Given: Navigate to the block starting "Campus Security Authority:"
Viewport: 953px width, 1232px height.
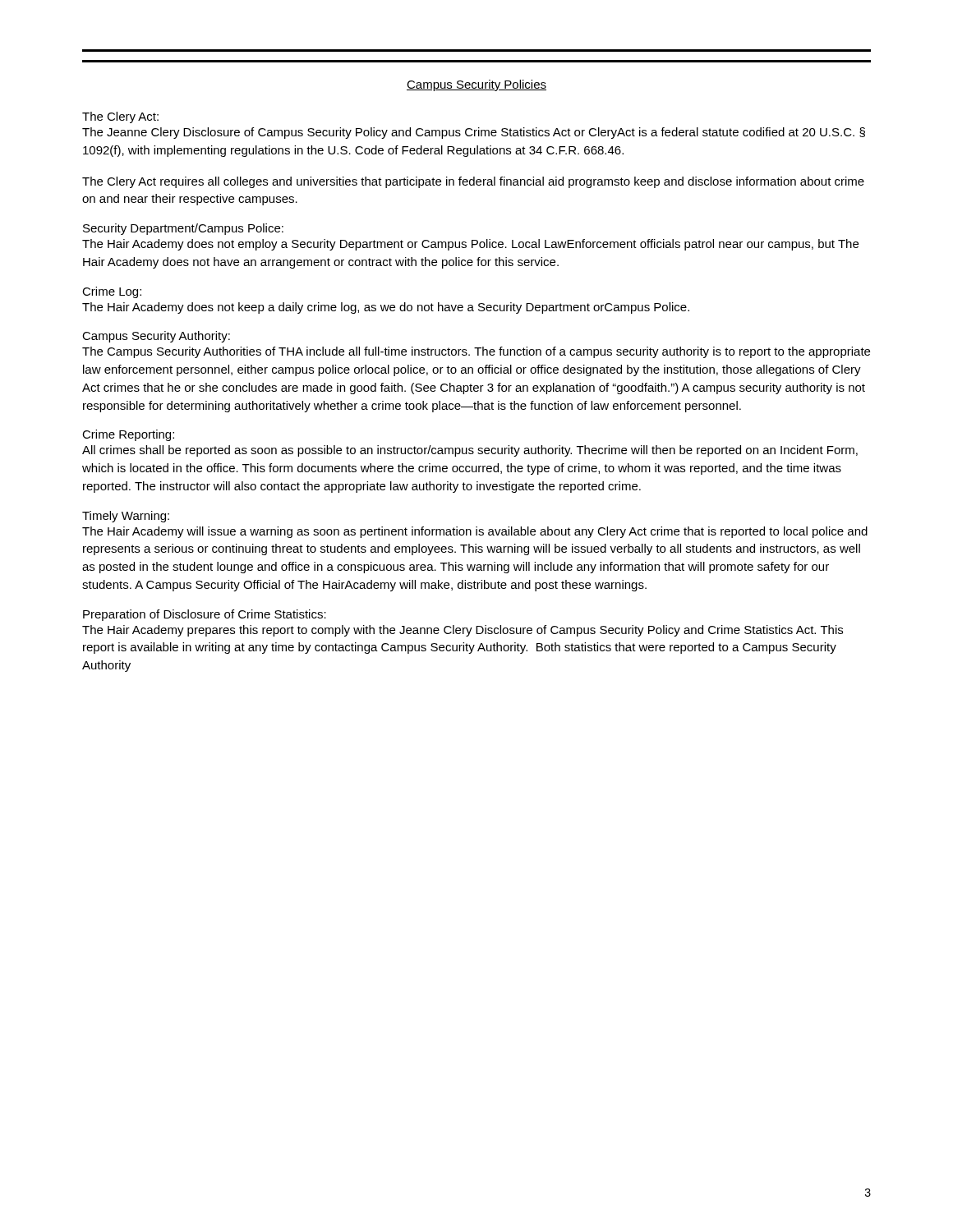Looking at the screenshot, I should coord(156,336).
